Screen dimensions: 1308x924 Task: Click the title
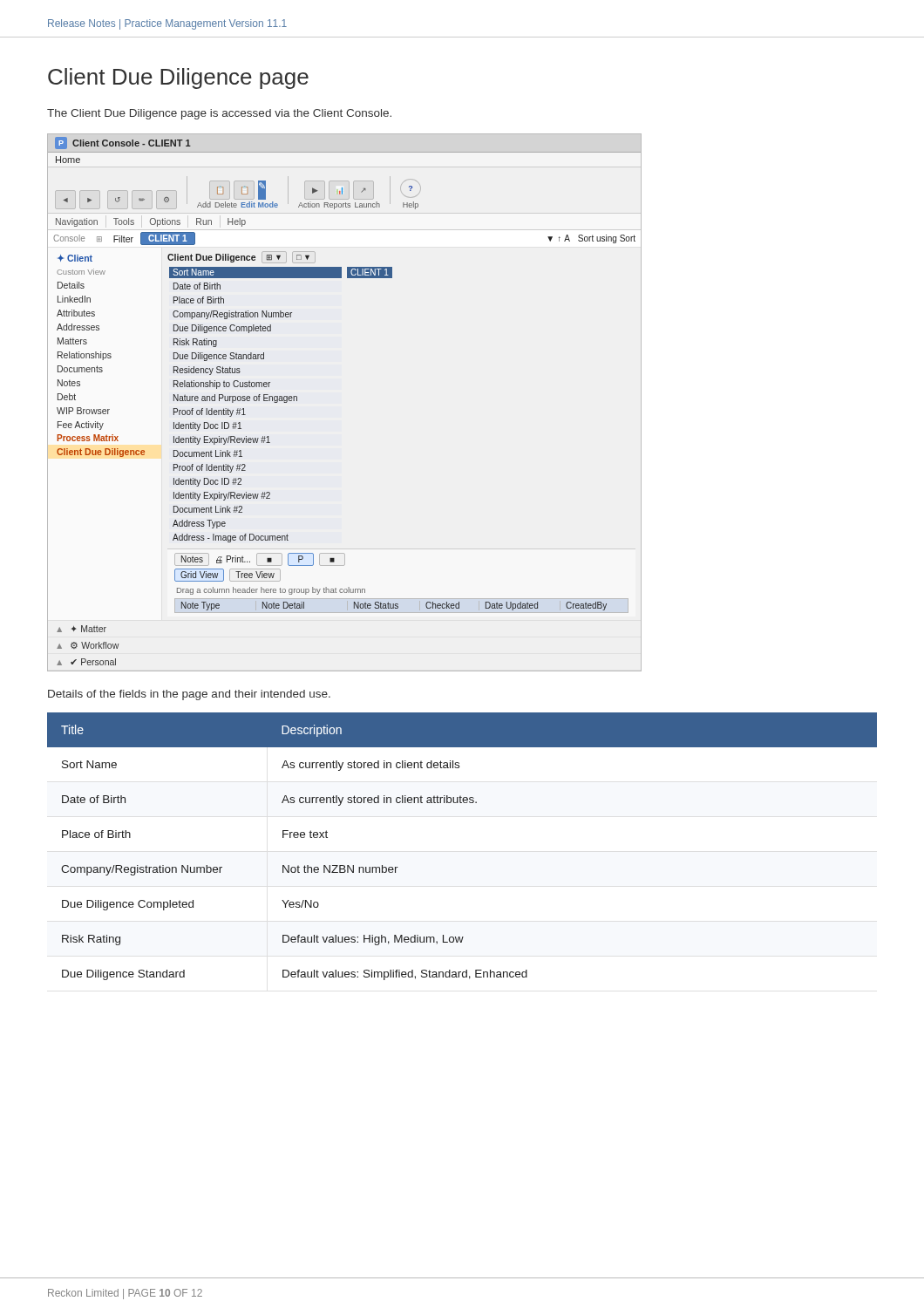(x=462, y=77)
